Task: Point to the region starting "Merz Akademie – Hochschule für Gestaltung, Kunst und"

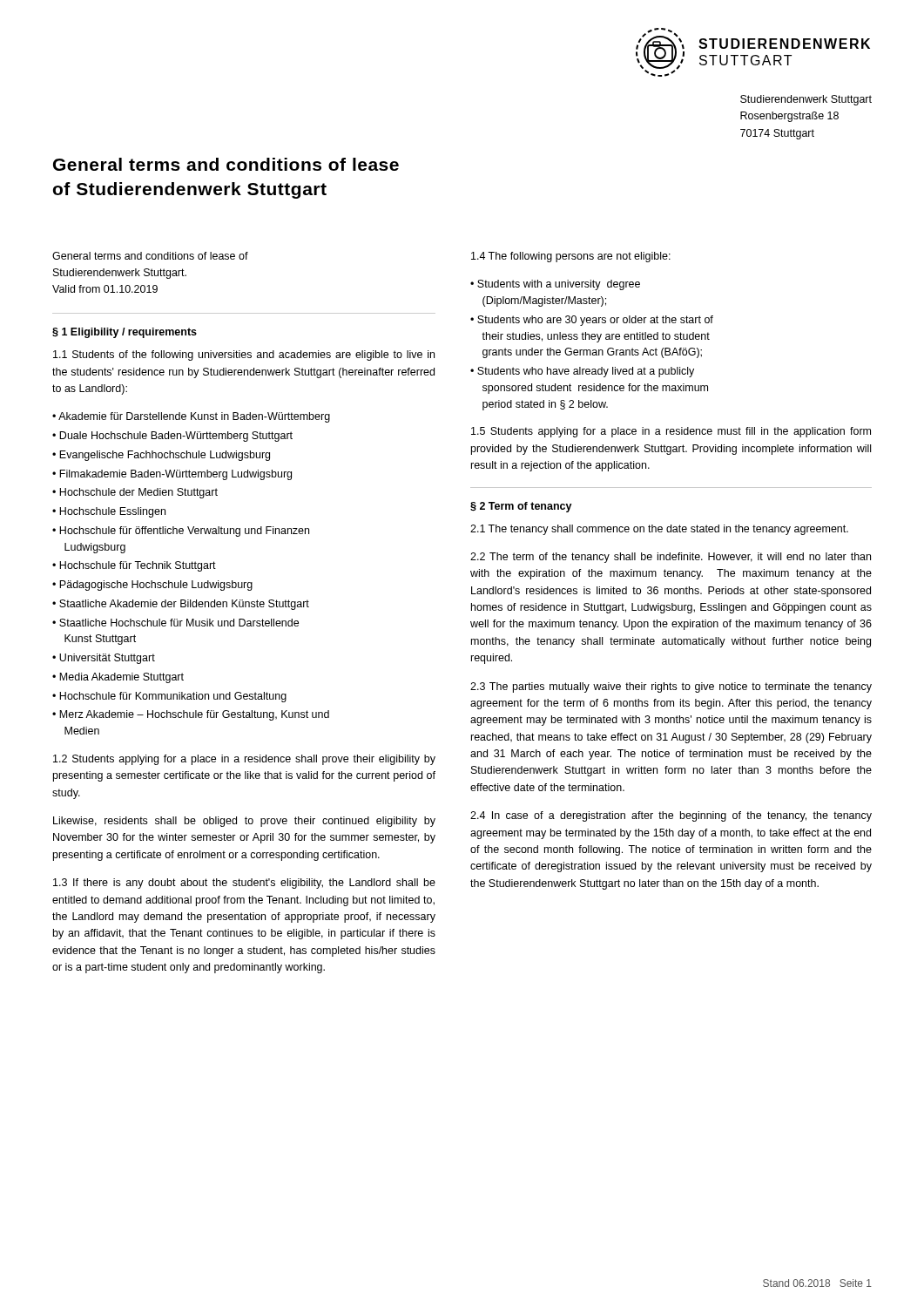Action: pos(194,723)
